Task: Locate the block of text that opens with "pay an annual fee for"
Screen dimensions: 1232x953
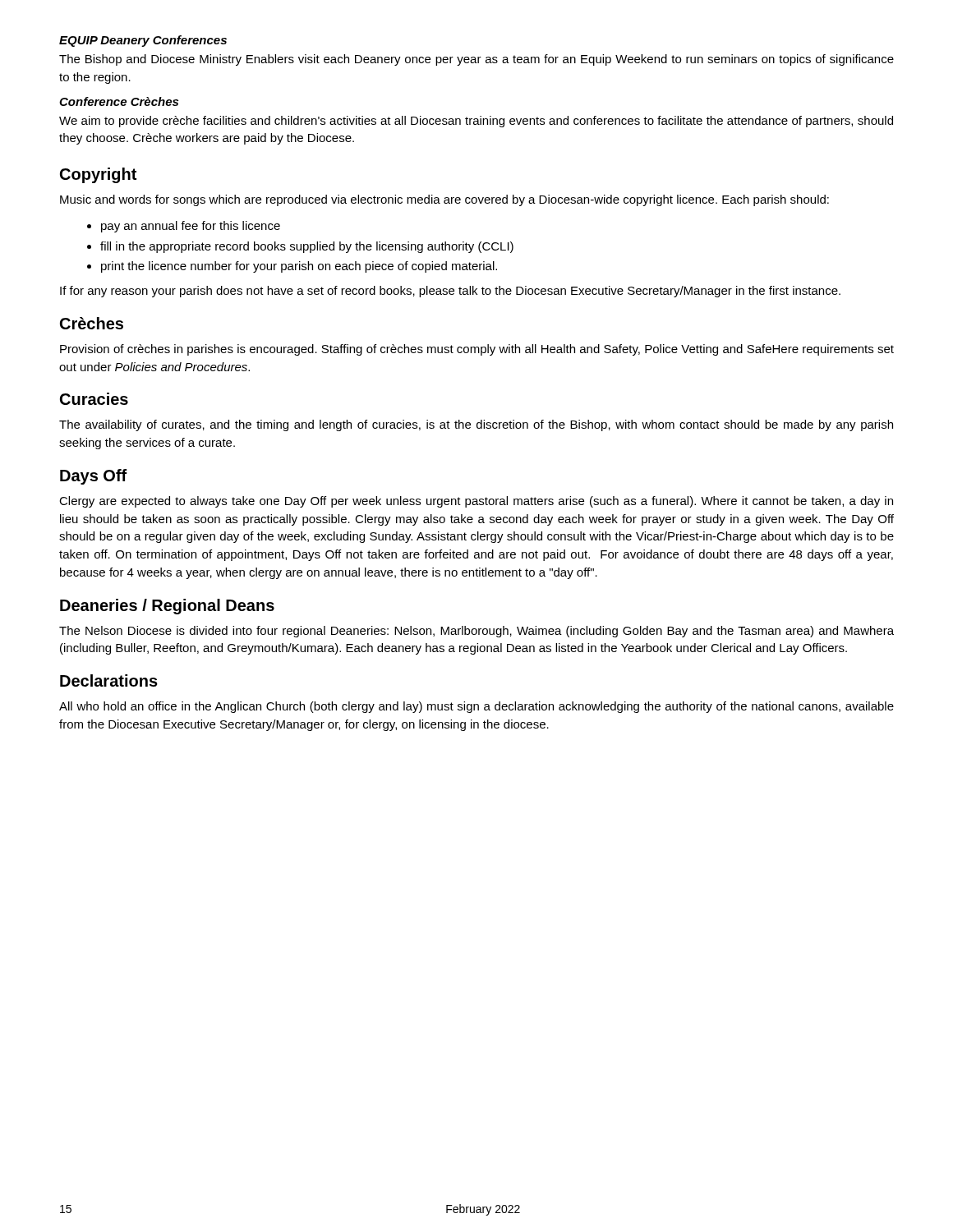Action: tap(184, 227)
